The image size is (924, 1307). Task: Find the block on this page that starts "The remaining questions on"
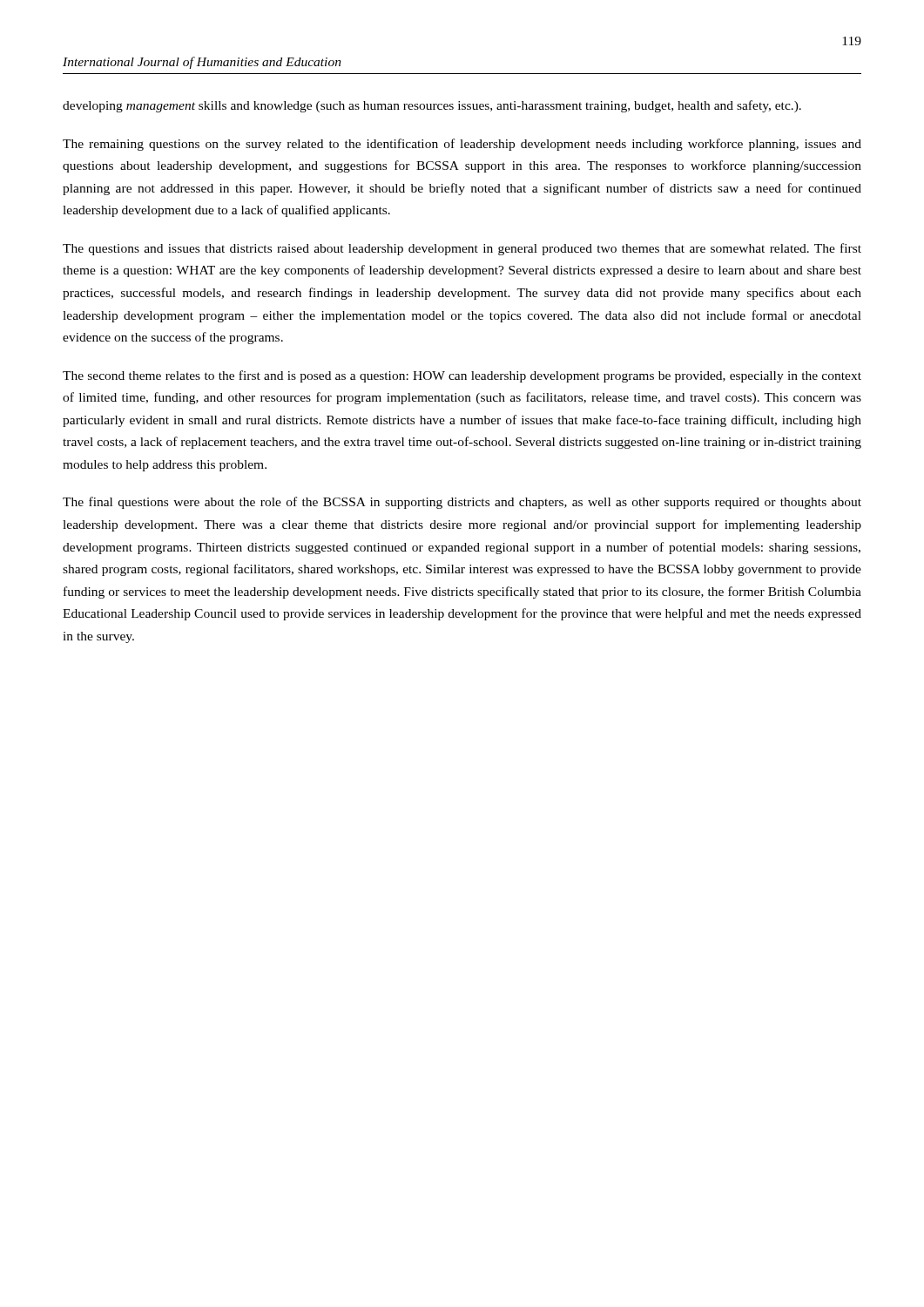[462, 176]
